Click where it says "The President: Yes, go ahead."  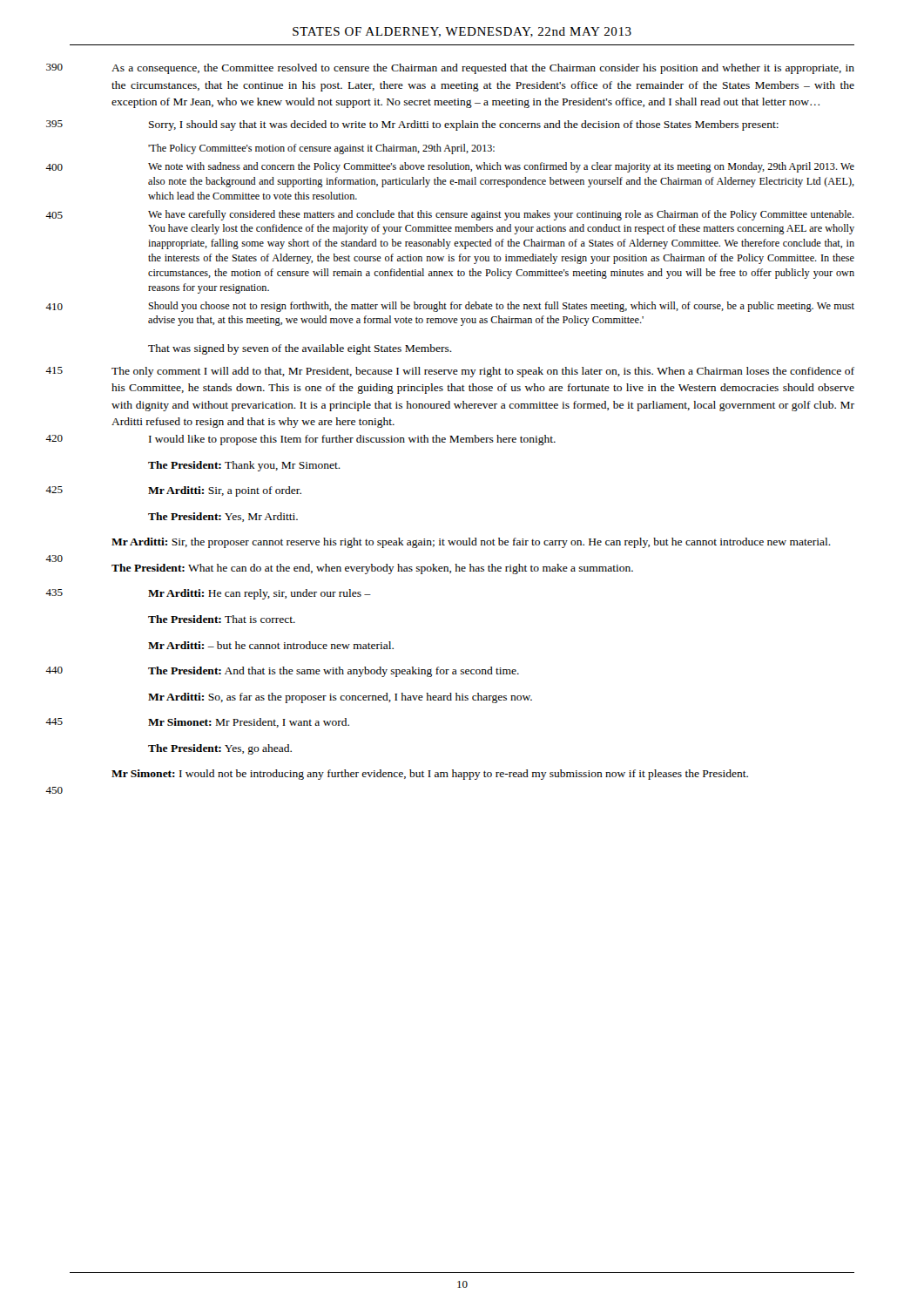click(220, 748)
